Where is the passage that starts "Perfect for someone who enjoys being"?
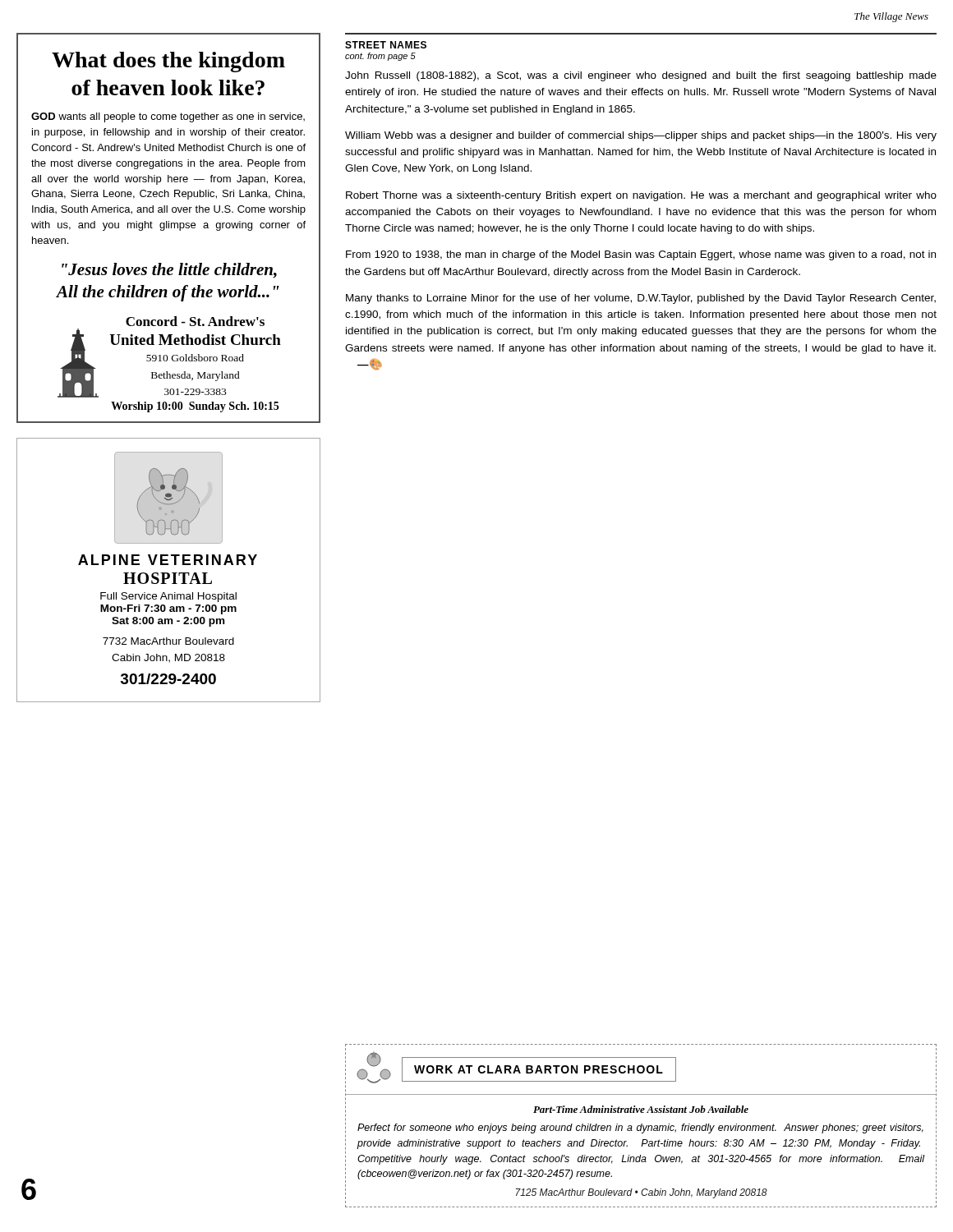The width and height of the screenshot is (953, 1232). (x=641, y=1151)
